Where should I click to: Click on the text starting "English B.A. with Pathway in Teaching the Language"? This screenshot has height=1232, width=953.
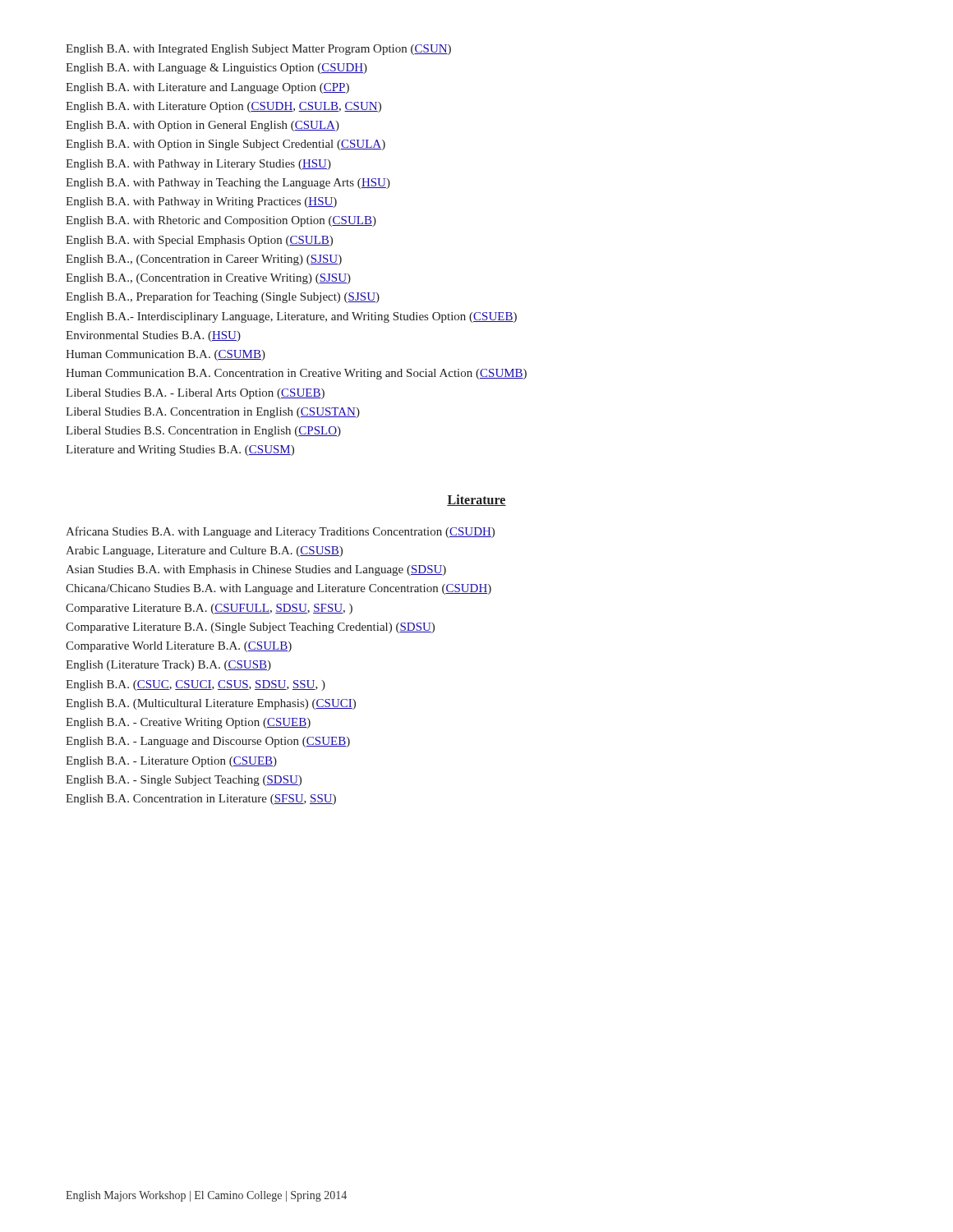[228, 182]
